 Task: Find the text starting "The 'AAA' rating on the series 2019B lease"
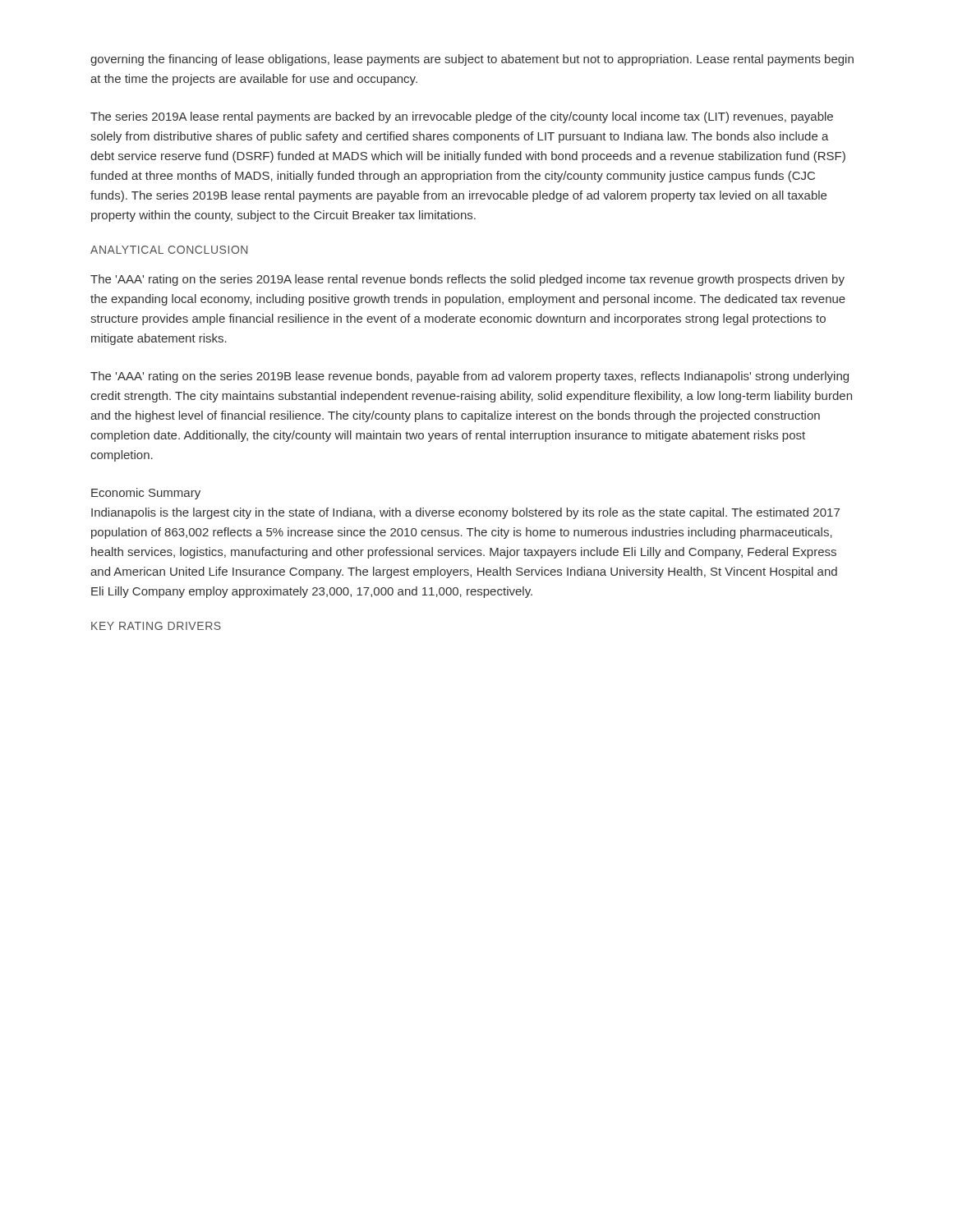point(472,415)
